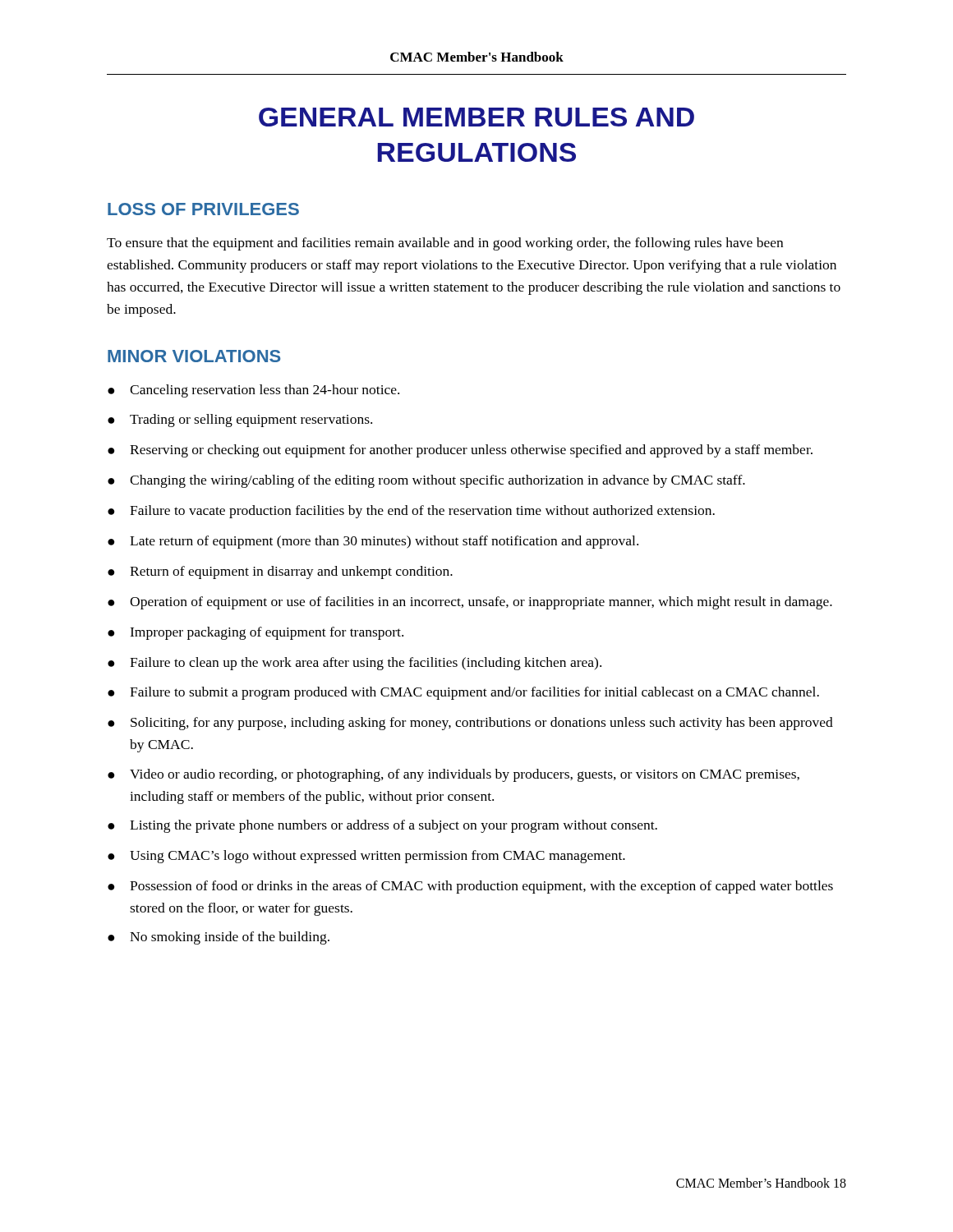Find the list item with the text "● Late return of equipment (more"
The image size is (953, 1232).
[x=476, y=542]
